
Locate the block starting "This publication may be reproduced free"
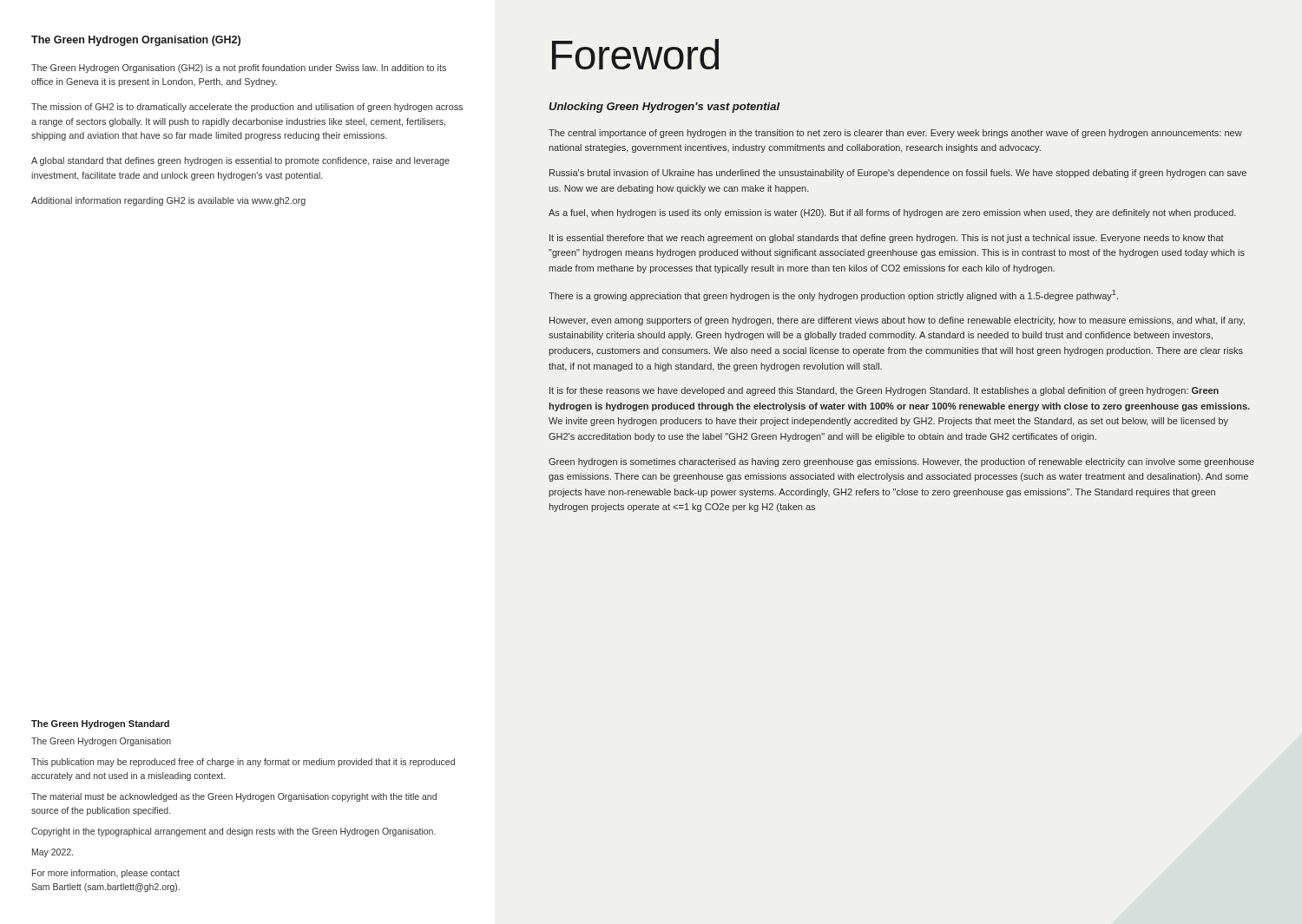point(243,769)
